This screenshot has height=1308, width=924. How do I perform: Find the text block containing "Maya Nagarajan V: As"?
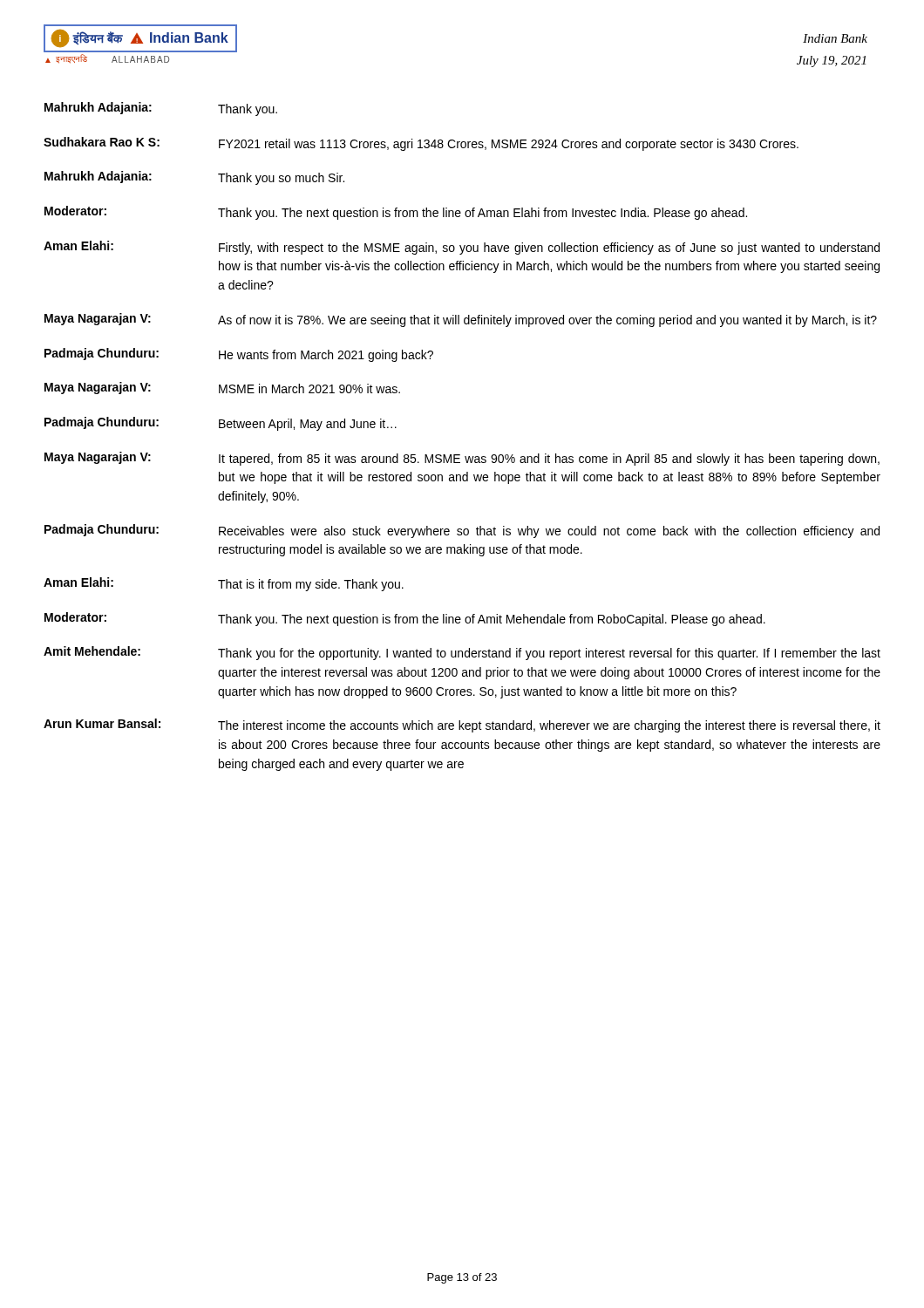click(x=462, y=321)
